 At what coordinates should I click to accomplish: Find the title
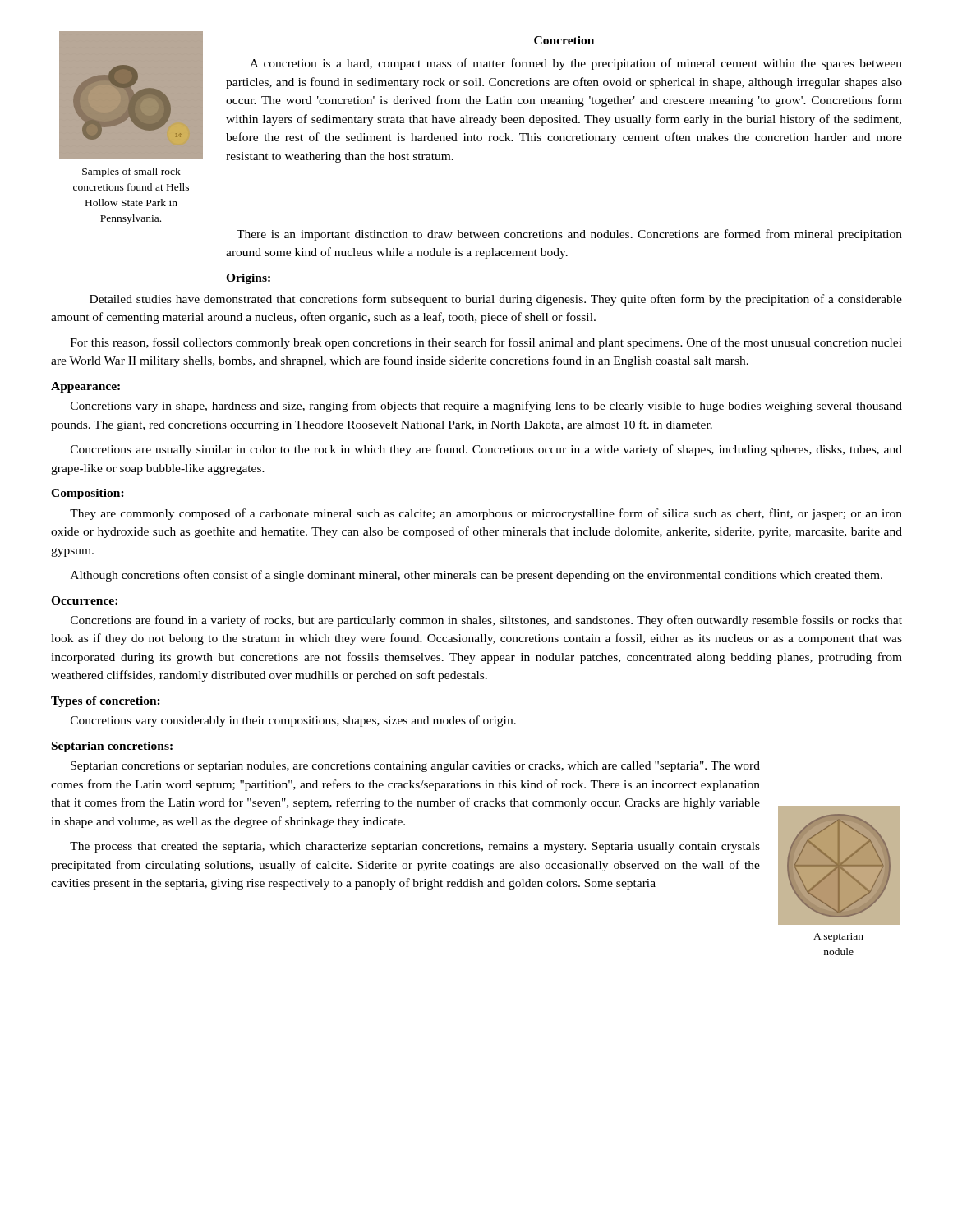click(x=564, y=40)
